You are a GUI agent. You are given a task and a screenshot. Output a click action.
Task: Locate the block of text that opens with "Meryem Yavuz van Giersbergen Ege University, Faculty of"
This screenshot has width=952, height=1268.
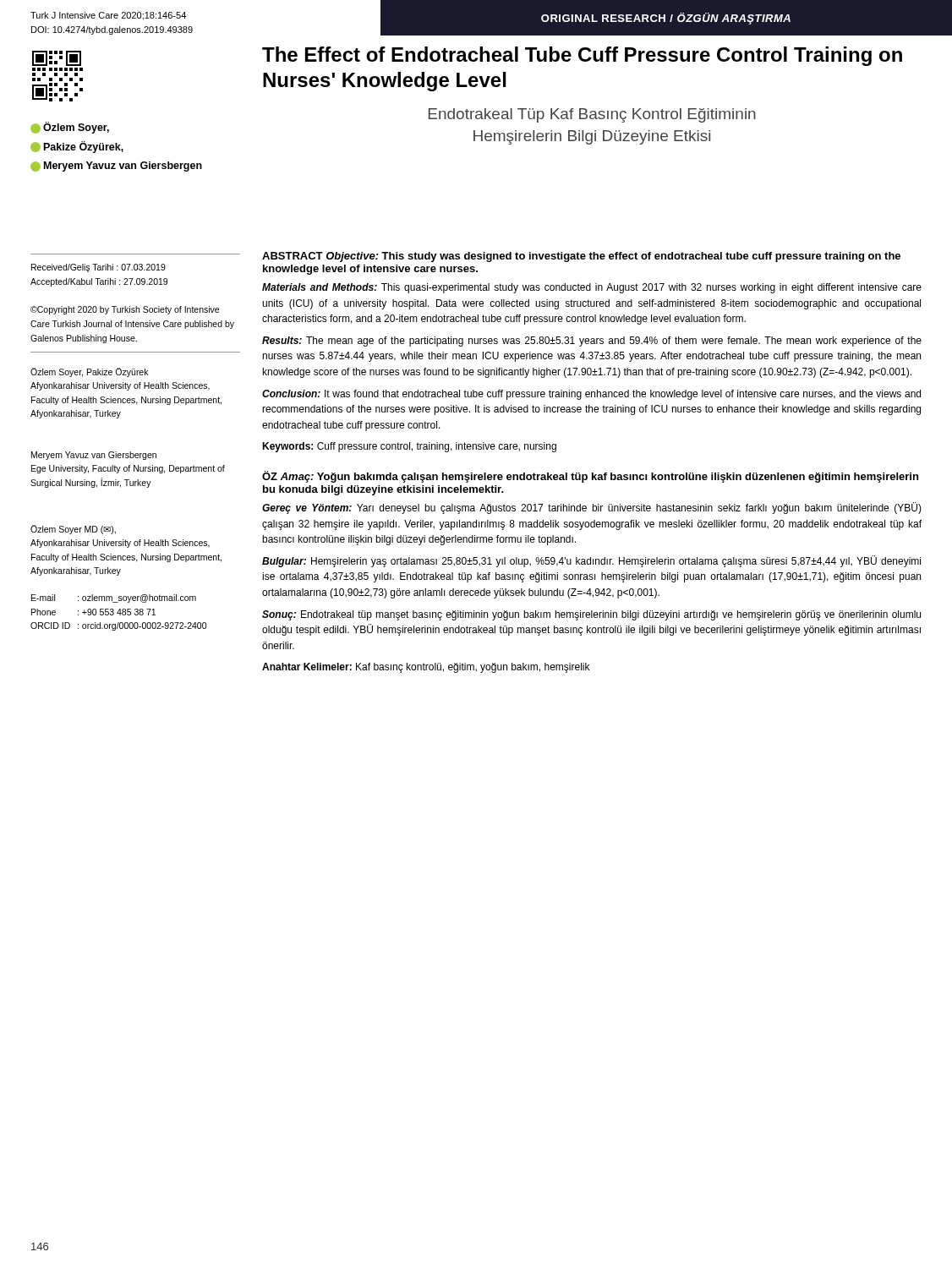coord(128,469)
